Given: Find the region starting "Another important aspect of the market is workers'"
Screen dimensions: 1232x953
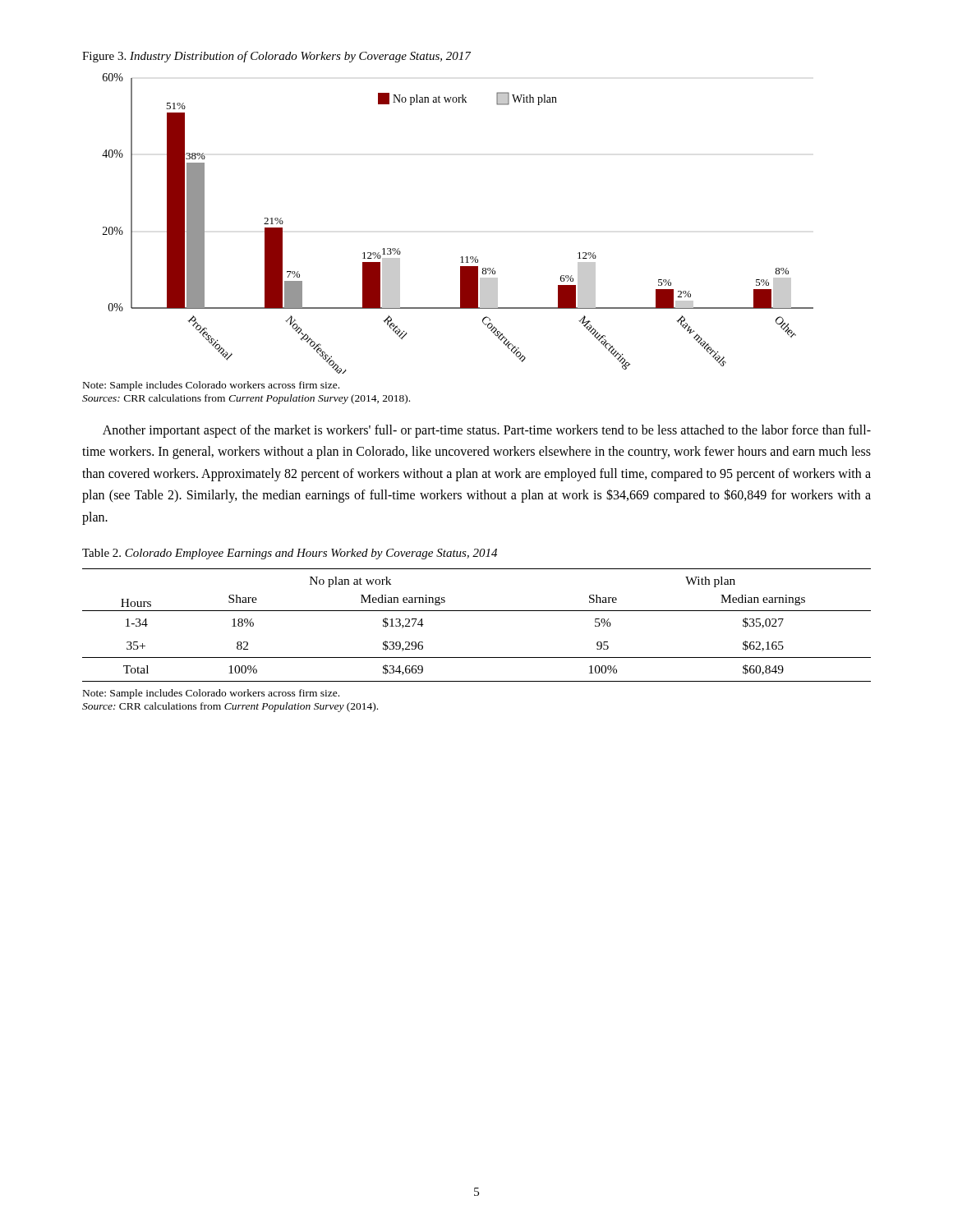Looking at the screenshot, I should [x=476, y=473].
